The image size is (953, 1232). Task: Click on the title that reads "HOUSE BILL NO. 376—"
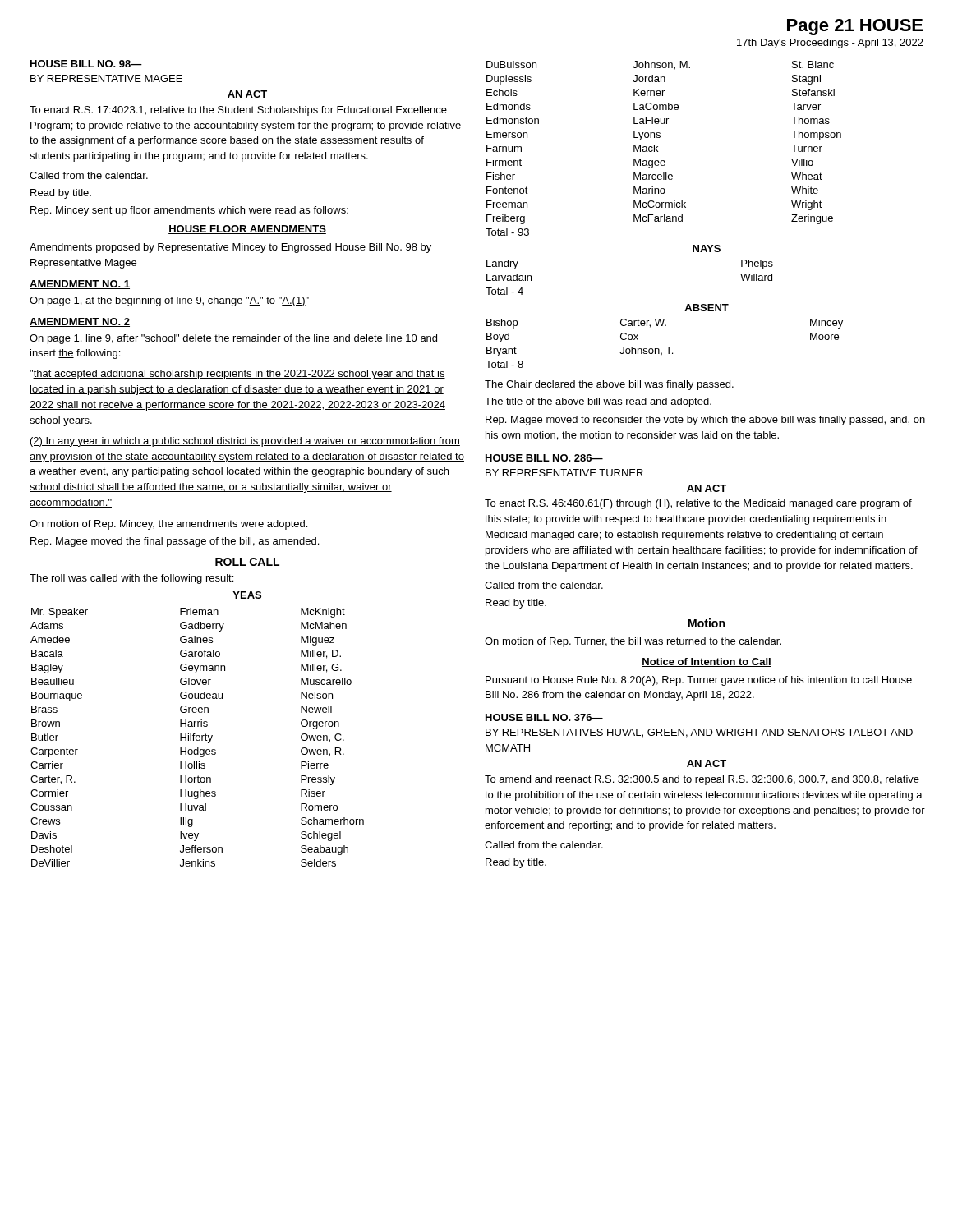click(x=544, y=718)
